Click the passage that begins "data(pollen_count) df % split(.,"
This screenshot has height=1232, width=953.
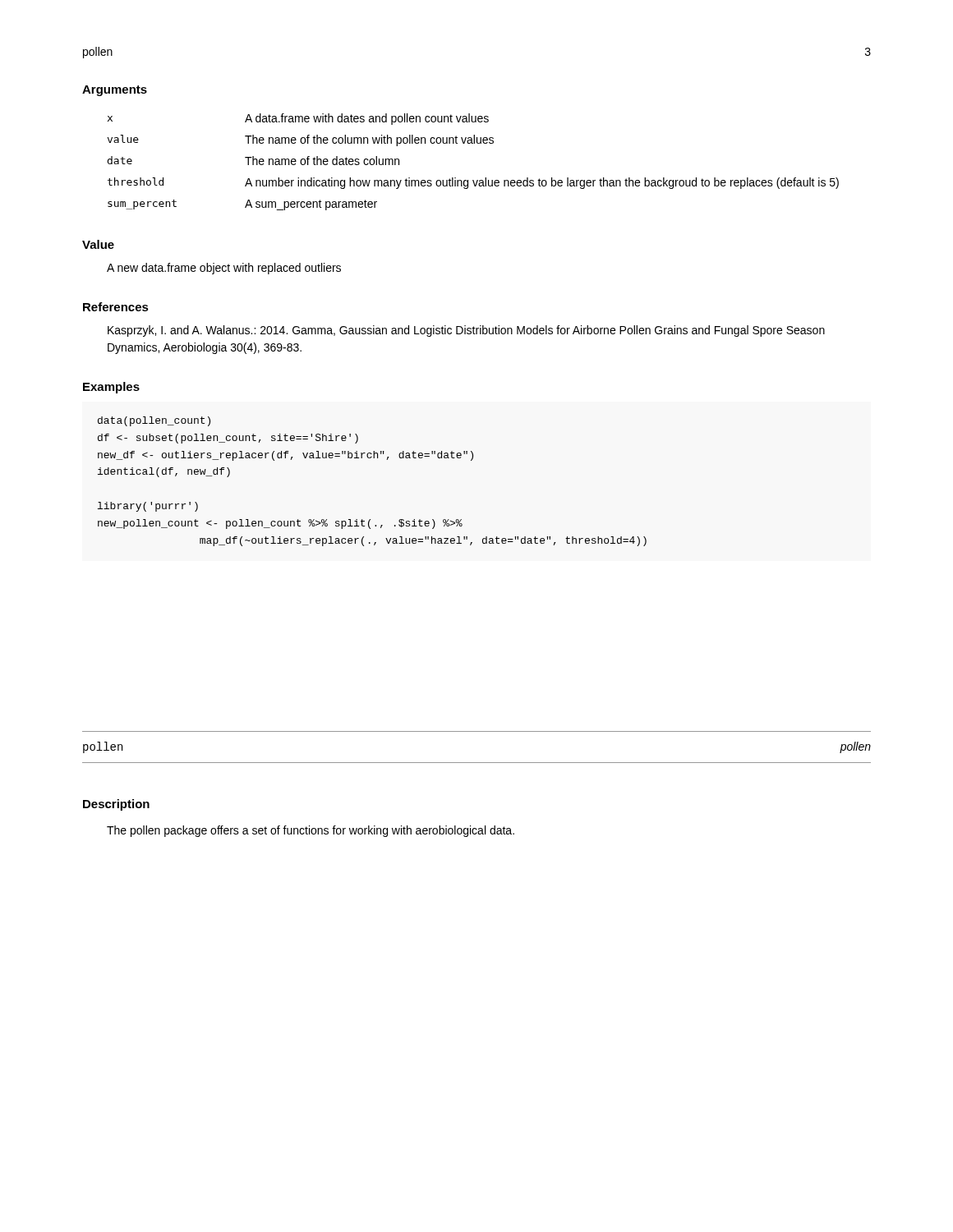(154, 421)
